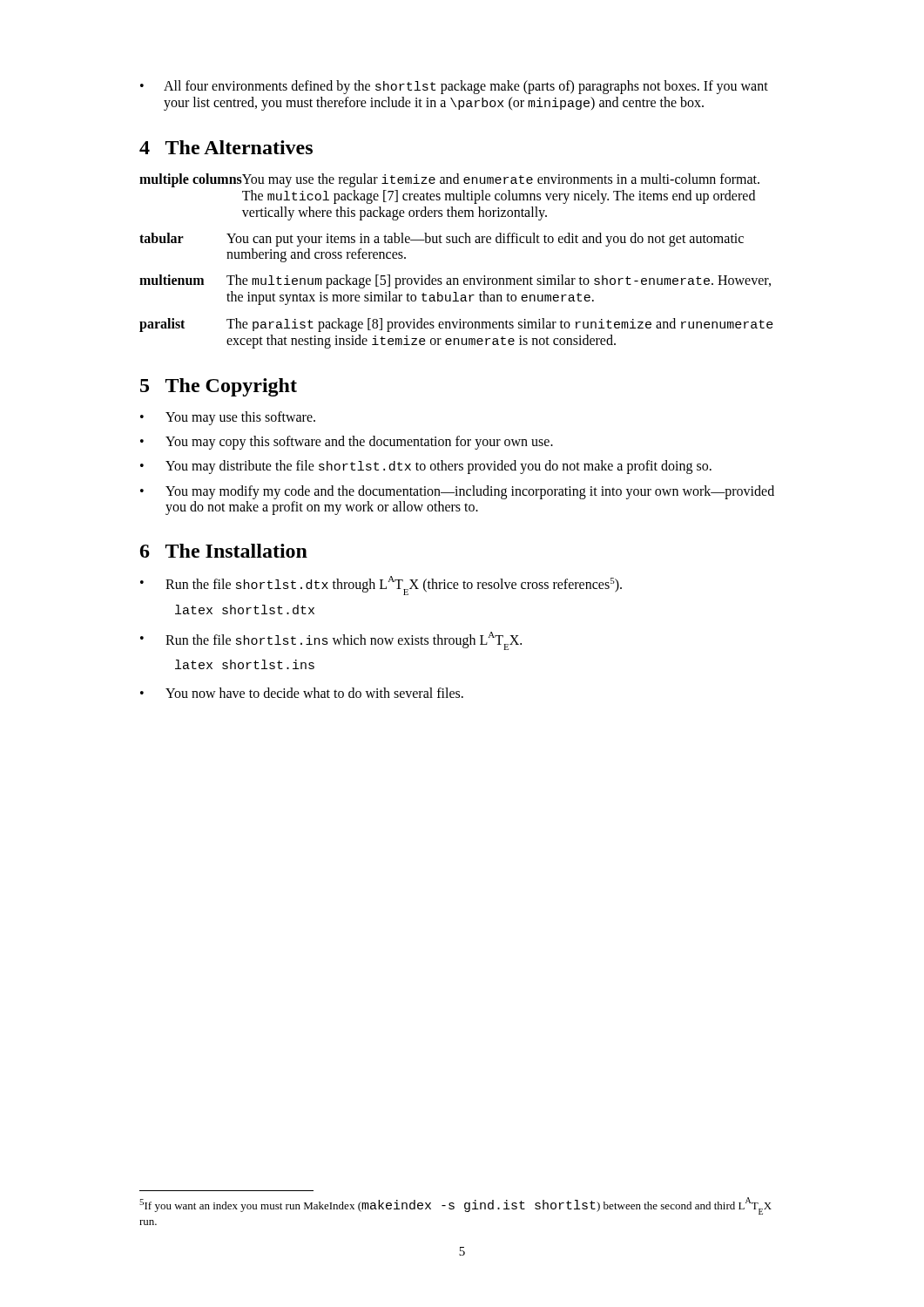Navigate to the block starting "5 The Copyright"
924x1307 pixels.
click(218, 386)
